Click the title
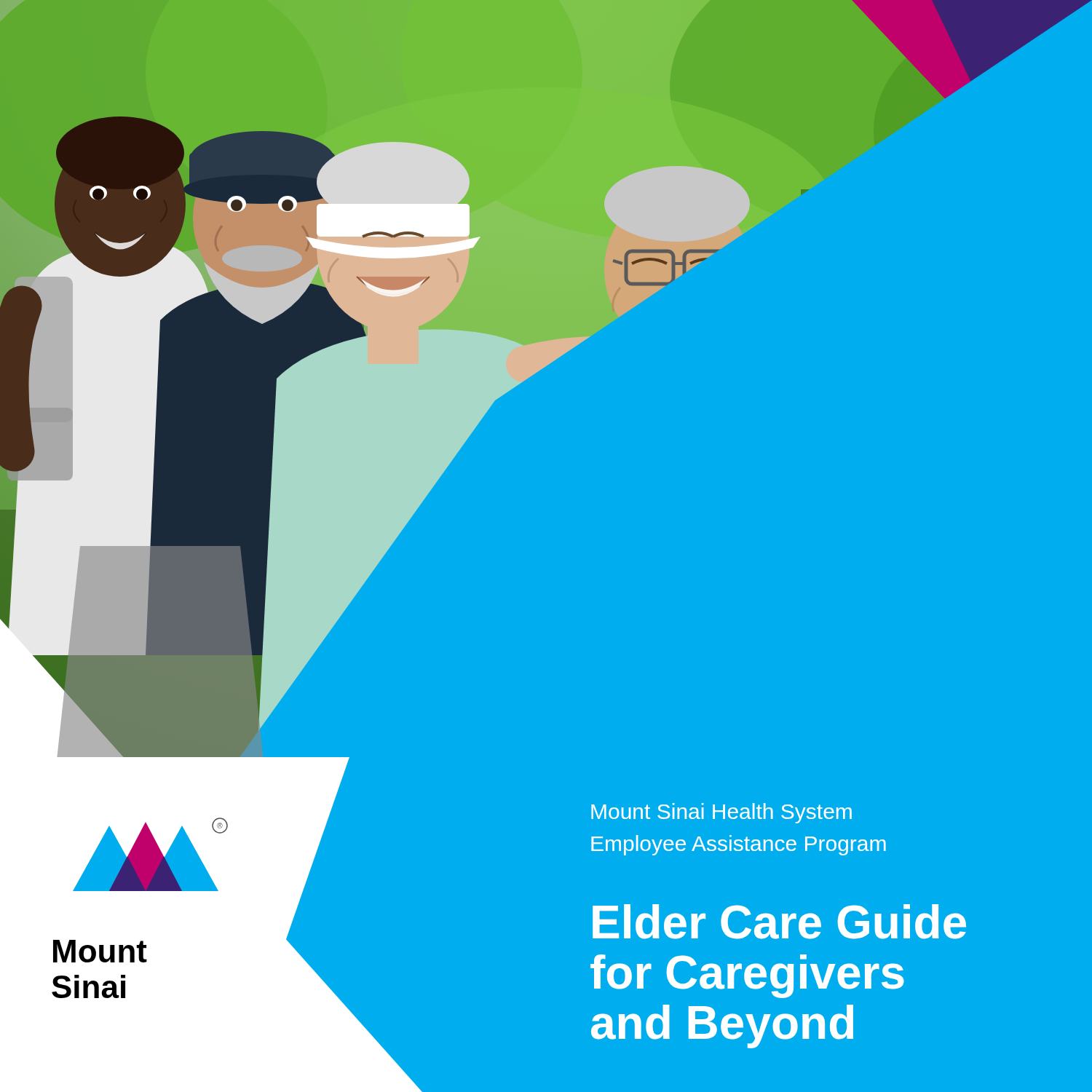 pos(815,973)
